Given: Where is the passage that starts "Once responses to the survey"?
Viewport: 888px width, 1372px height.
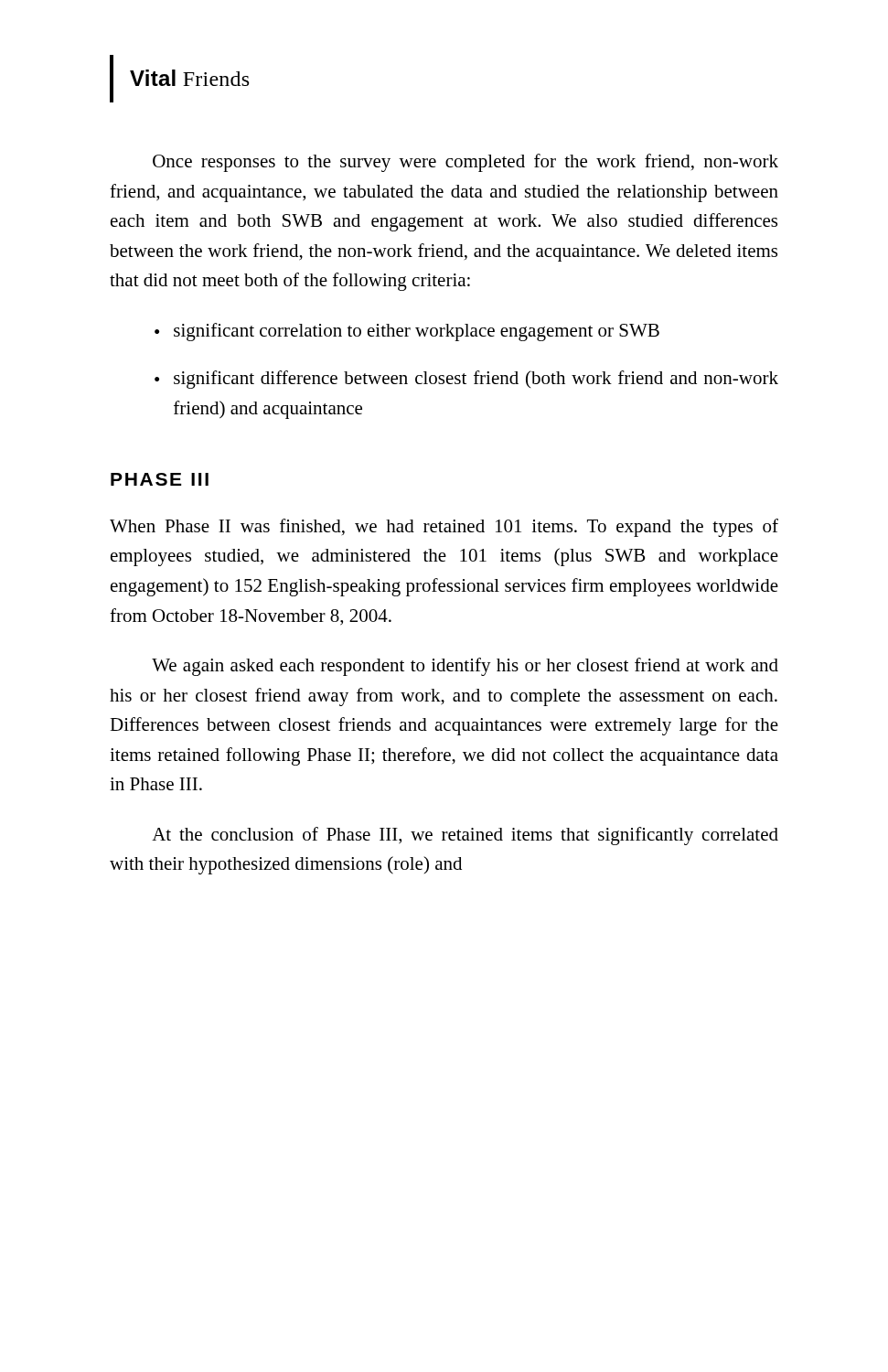Looking at the screenshot, I should coord(444,220).
